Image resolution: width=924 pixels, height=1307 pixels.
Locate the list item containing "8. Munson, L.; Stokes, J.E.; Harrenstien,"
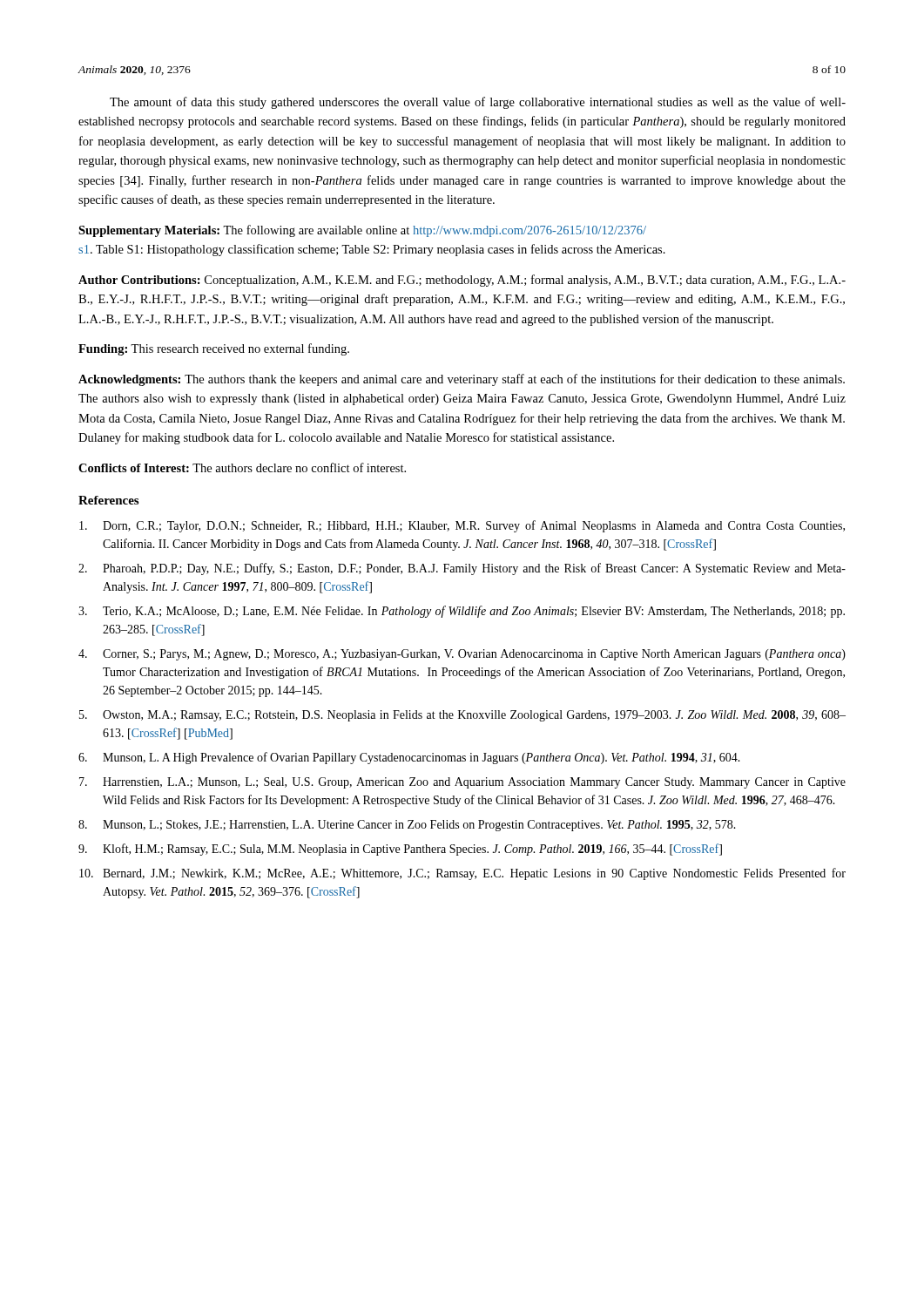(462, 825)
